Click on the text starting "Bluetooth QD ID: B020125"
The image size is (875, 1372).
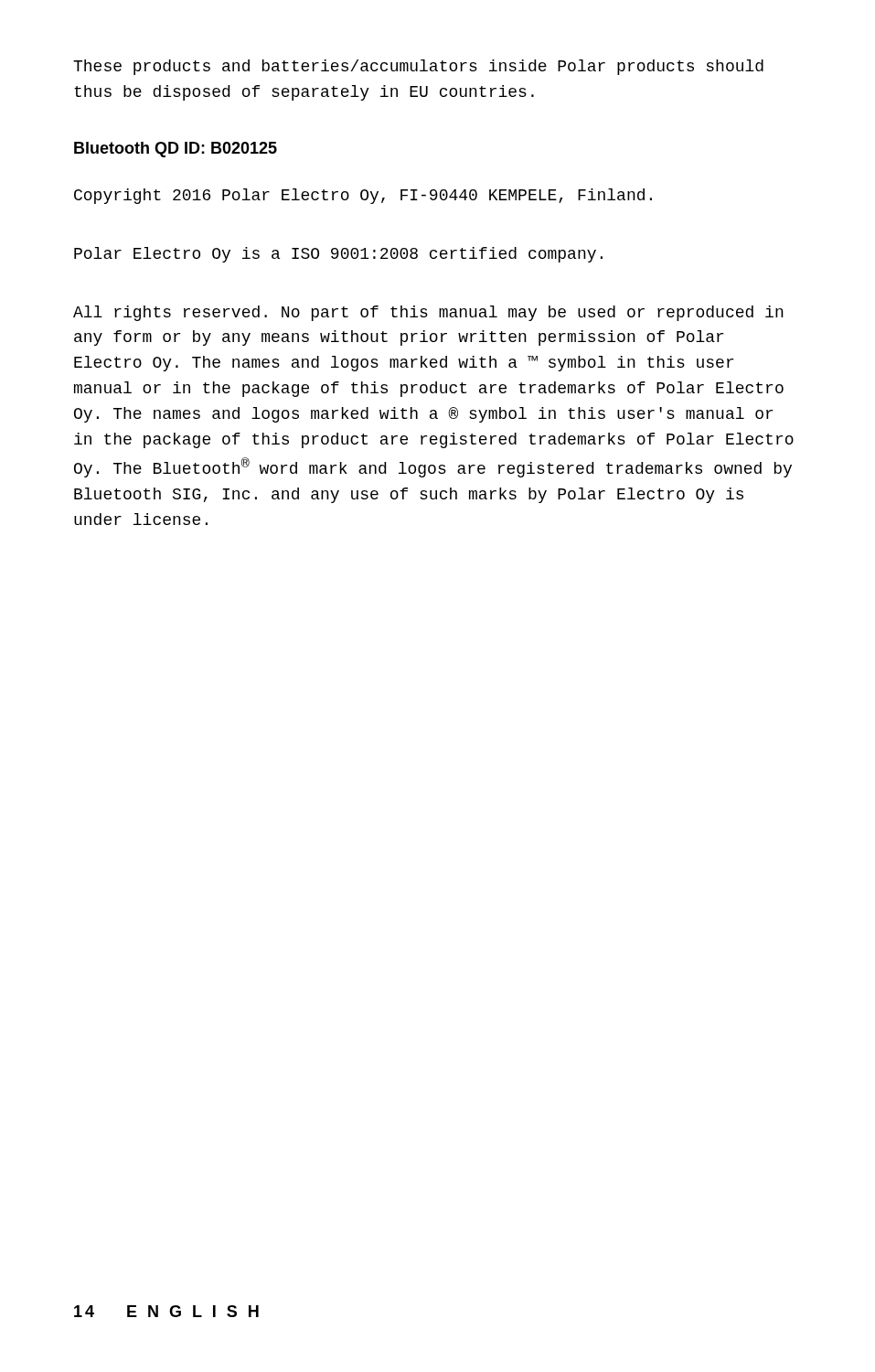click(x=175, y=148)
